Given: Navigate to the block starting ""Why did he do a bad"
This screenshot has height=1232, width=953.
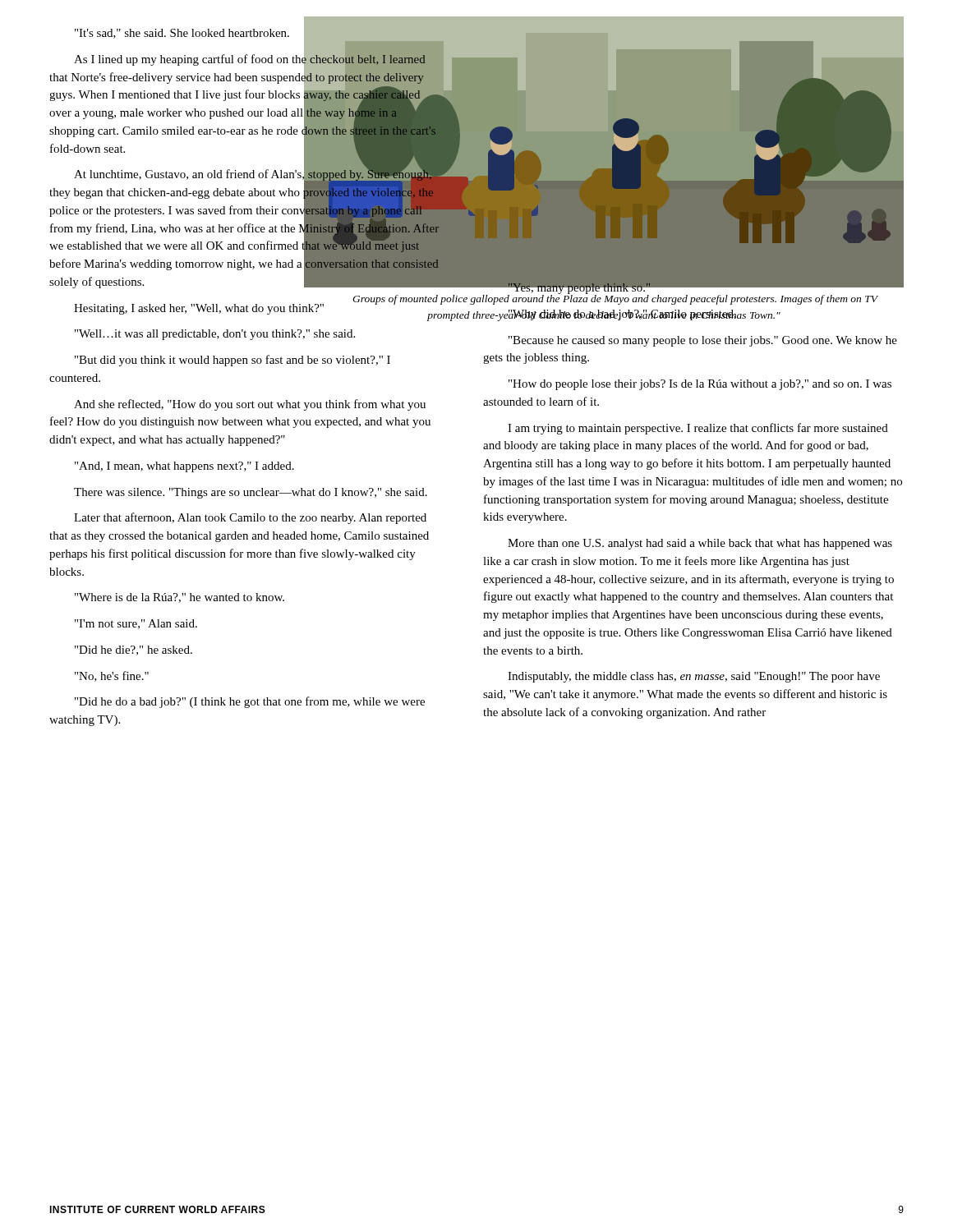Looking at the screenshot, I should tap(693, 314).
